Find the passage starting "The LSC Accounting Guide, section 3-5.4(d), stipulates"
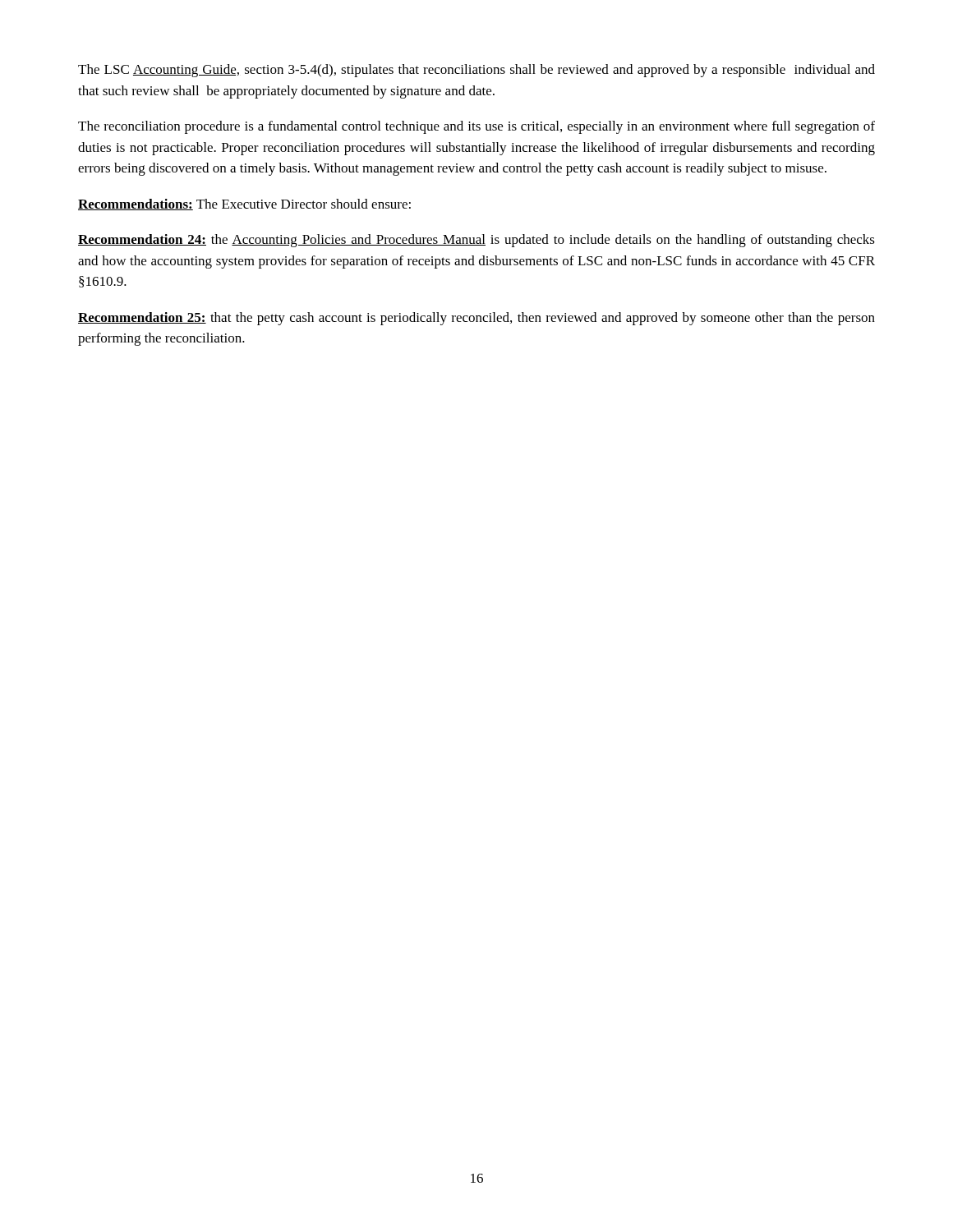The width and height of the screenshot is (953, 1232). (x=476, y=80)
